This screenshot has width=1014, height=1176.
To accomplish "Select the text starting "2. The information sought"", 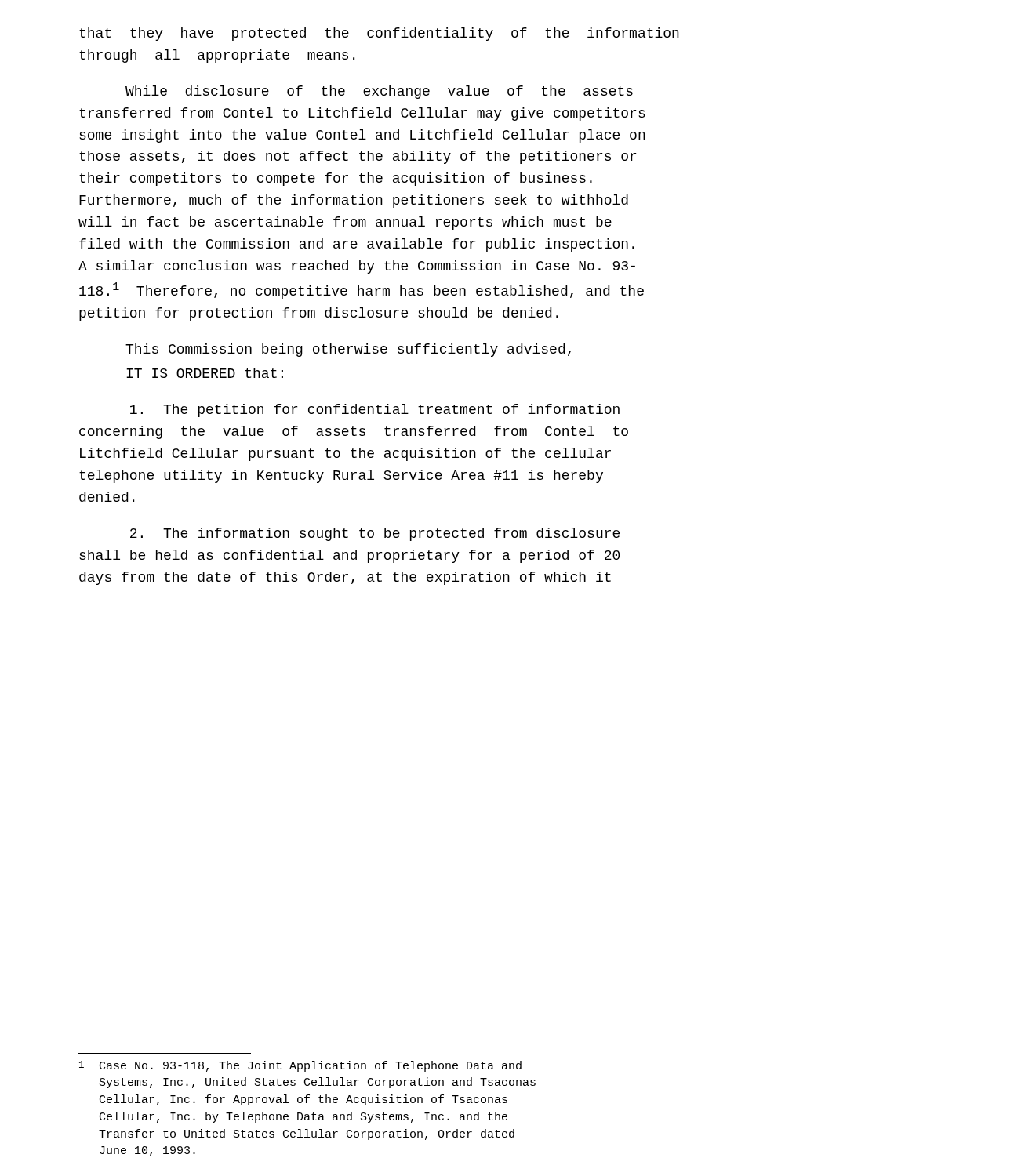I will [349, 556].
